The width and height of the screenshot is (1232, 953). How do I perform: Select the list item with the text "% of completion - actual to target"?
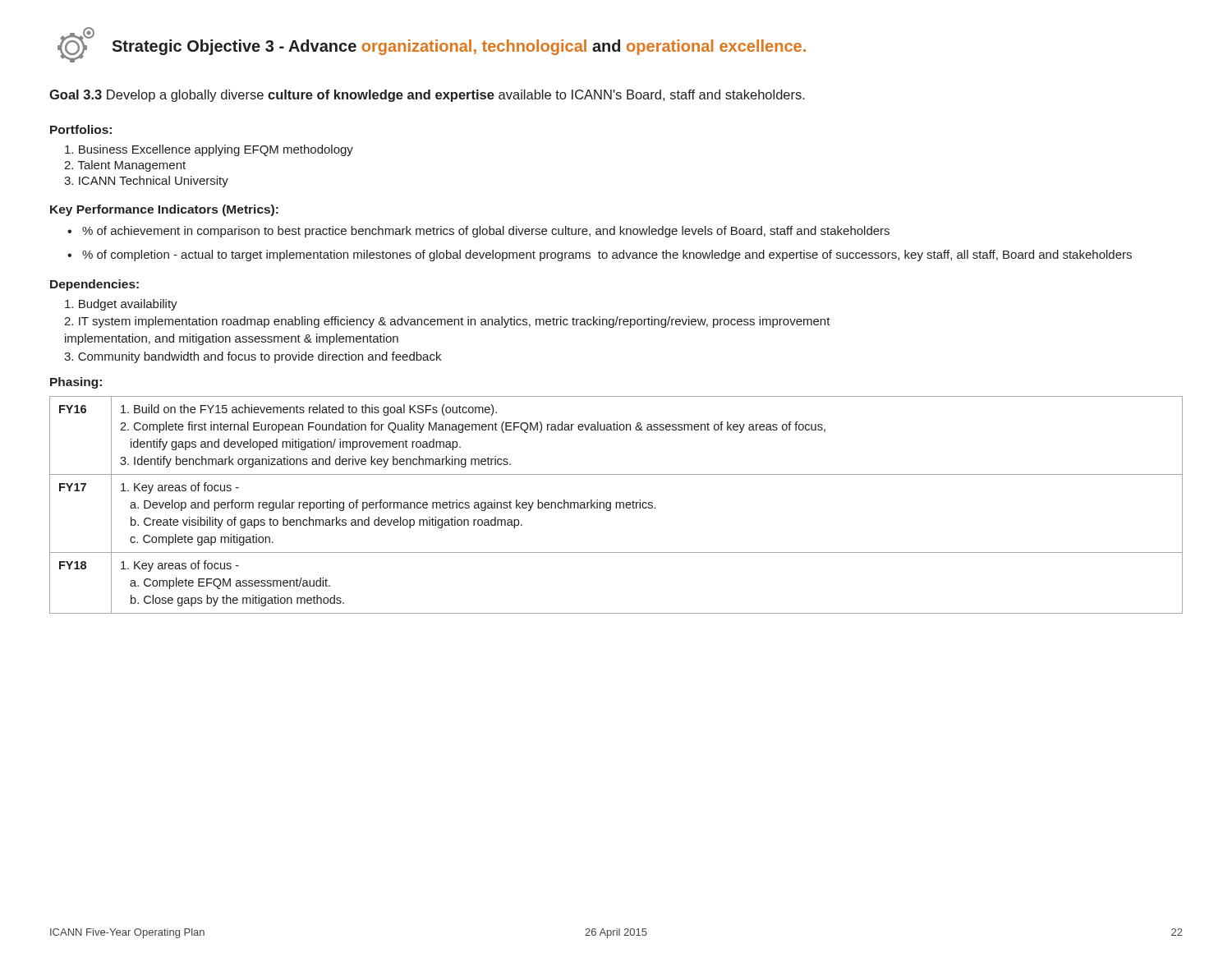[607, 254]
